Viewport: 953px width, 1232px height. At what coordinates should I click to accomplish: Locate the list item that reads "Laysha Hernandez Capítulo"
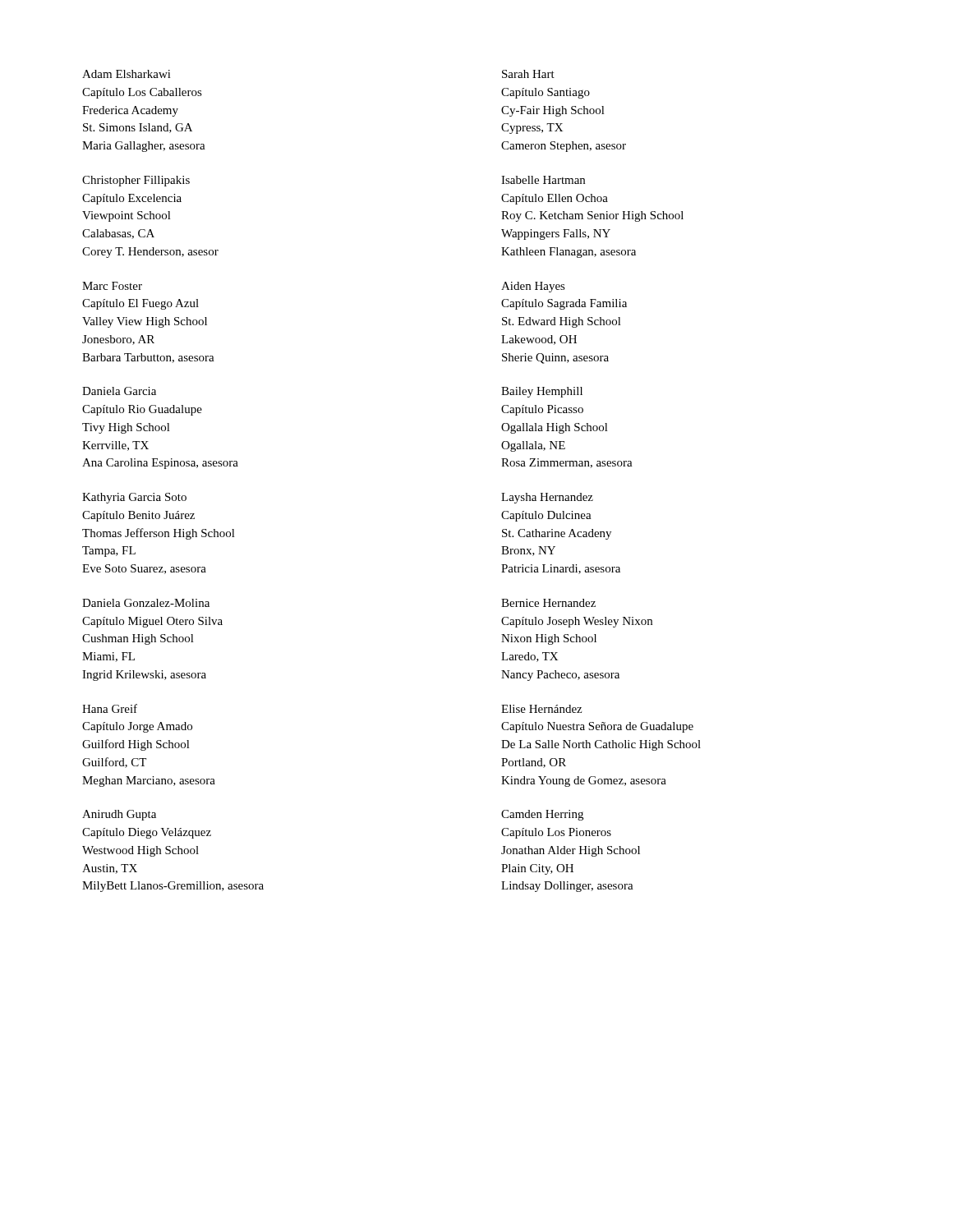(x=547, y=498)
